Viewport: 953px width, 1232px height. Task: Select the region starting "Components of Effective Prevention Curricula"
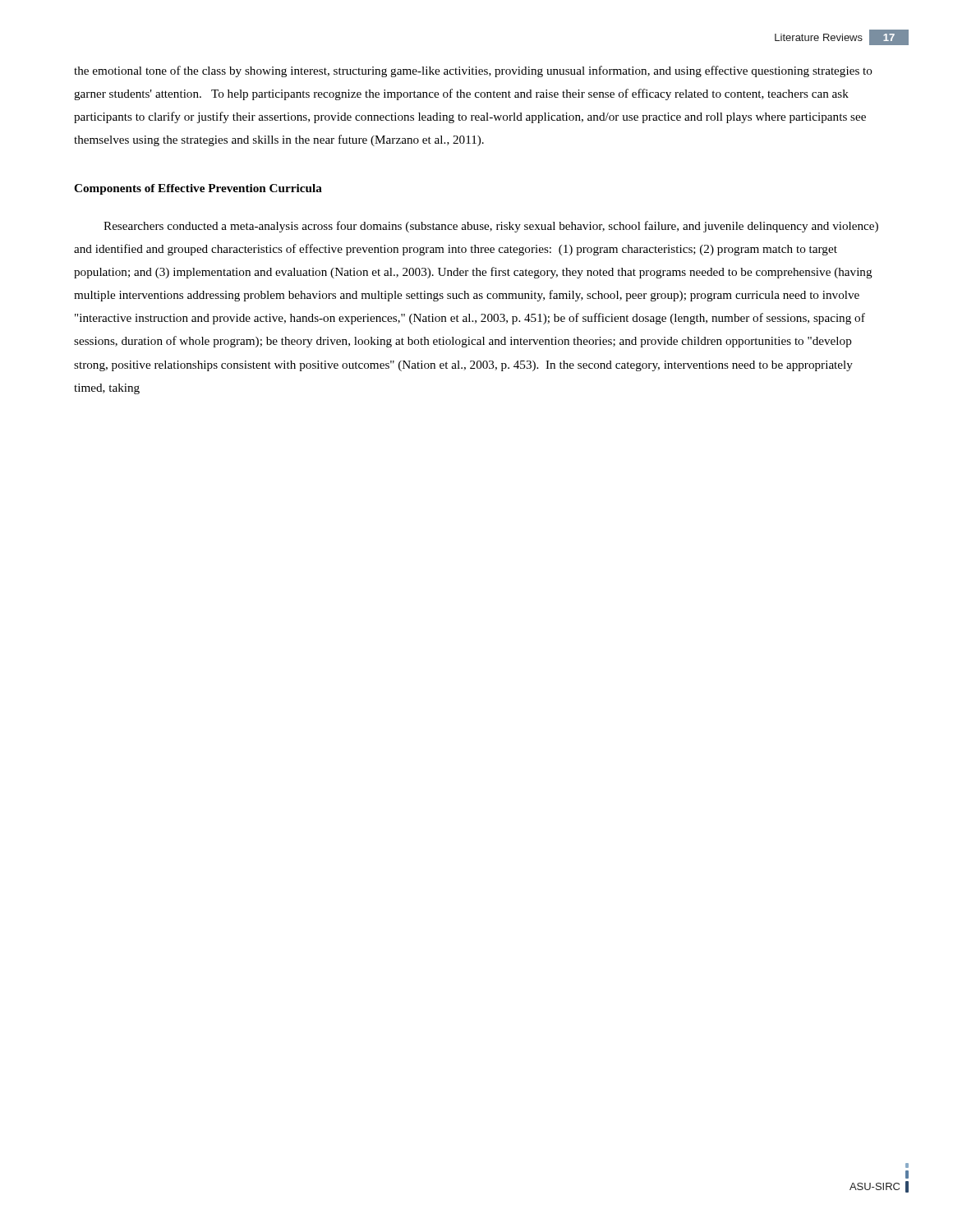198,187
